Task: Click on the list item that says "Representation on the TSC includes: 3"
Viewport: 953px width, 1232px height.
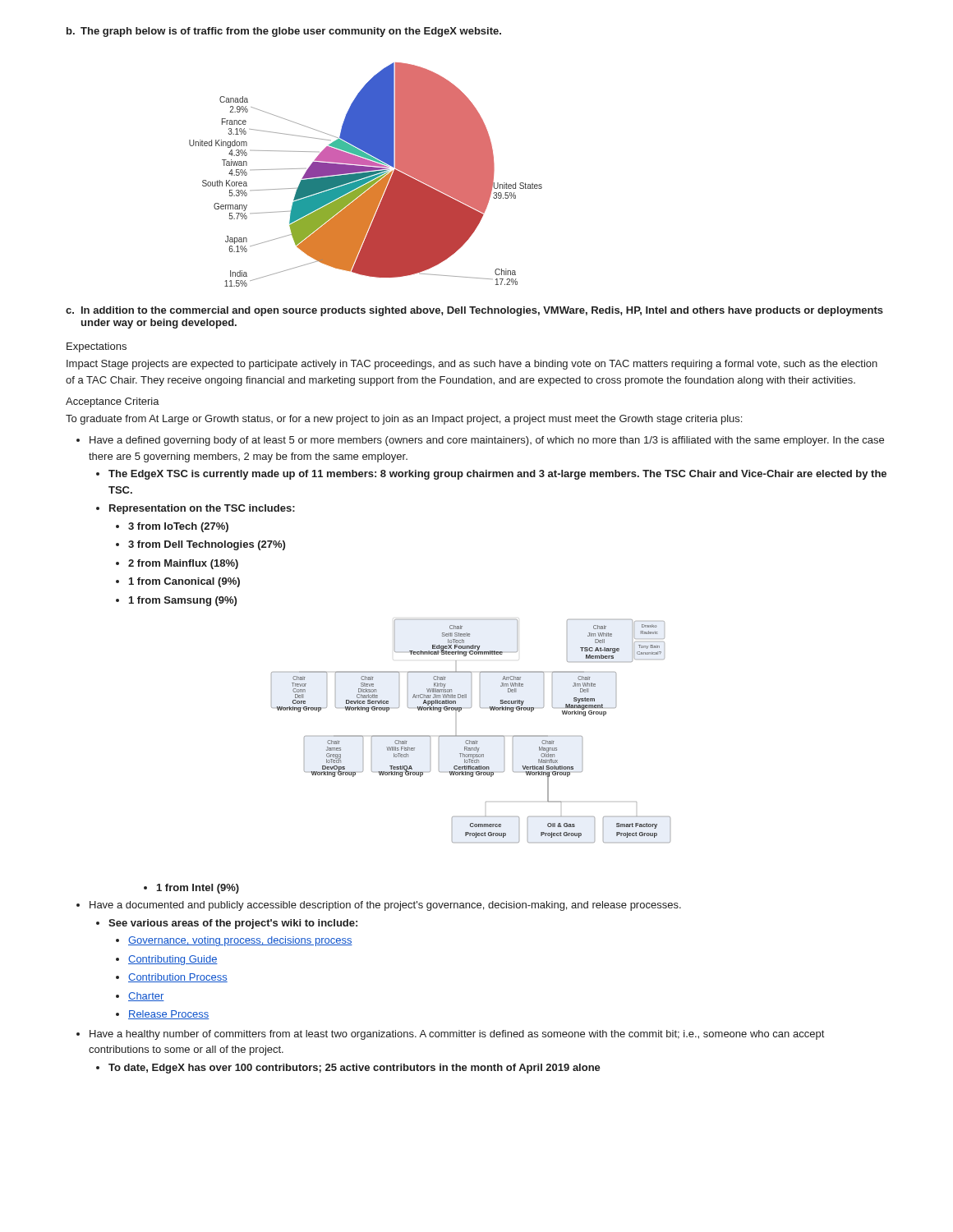Action: [x=202, y=509]
